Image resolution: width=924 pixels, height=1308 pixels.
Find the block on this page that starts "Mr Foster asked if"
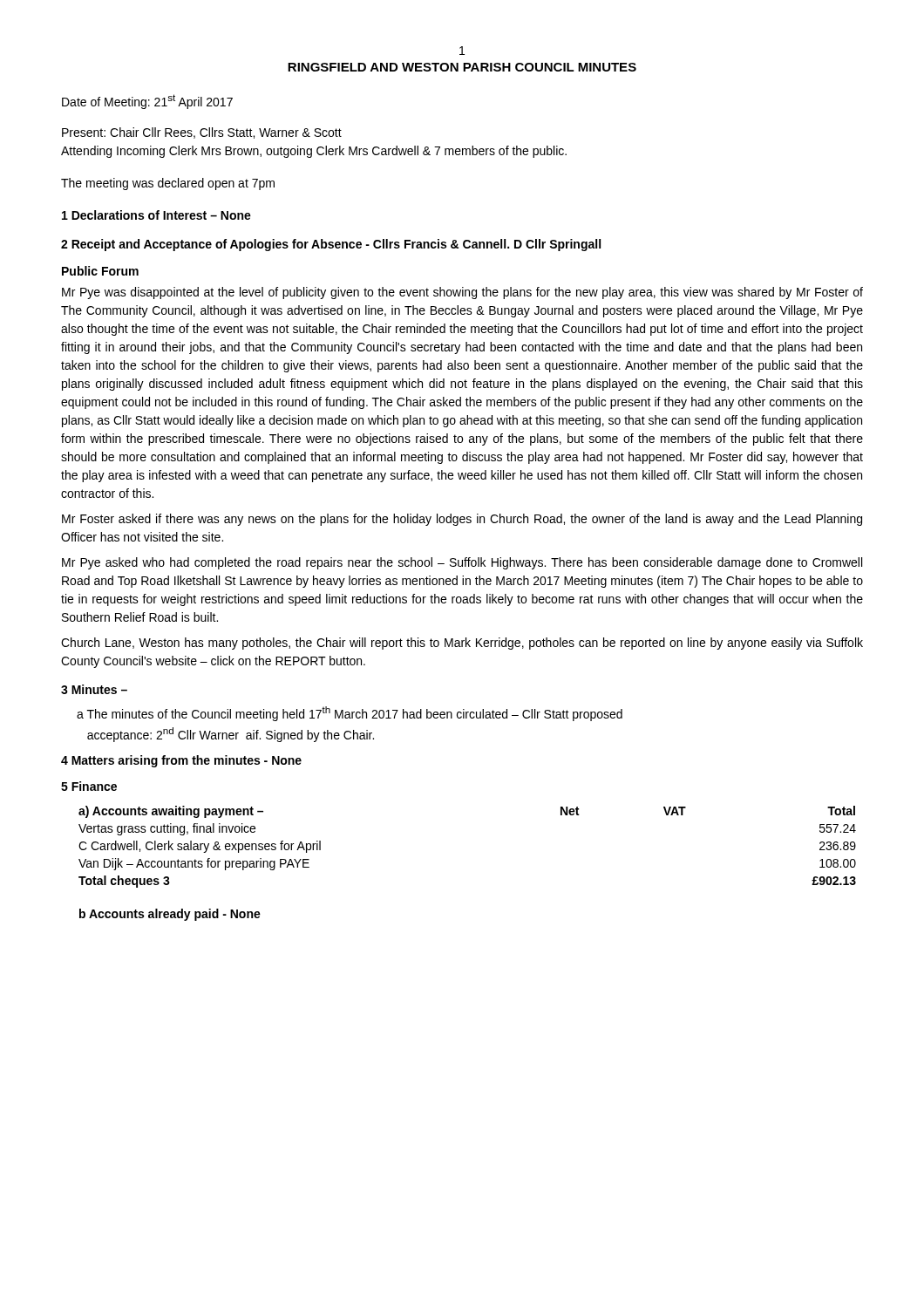pyautogui.click(x=462, y=528)
